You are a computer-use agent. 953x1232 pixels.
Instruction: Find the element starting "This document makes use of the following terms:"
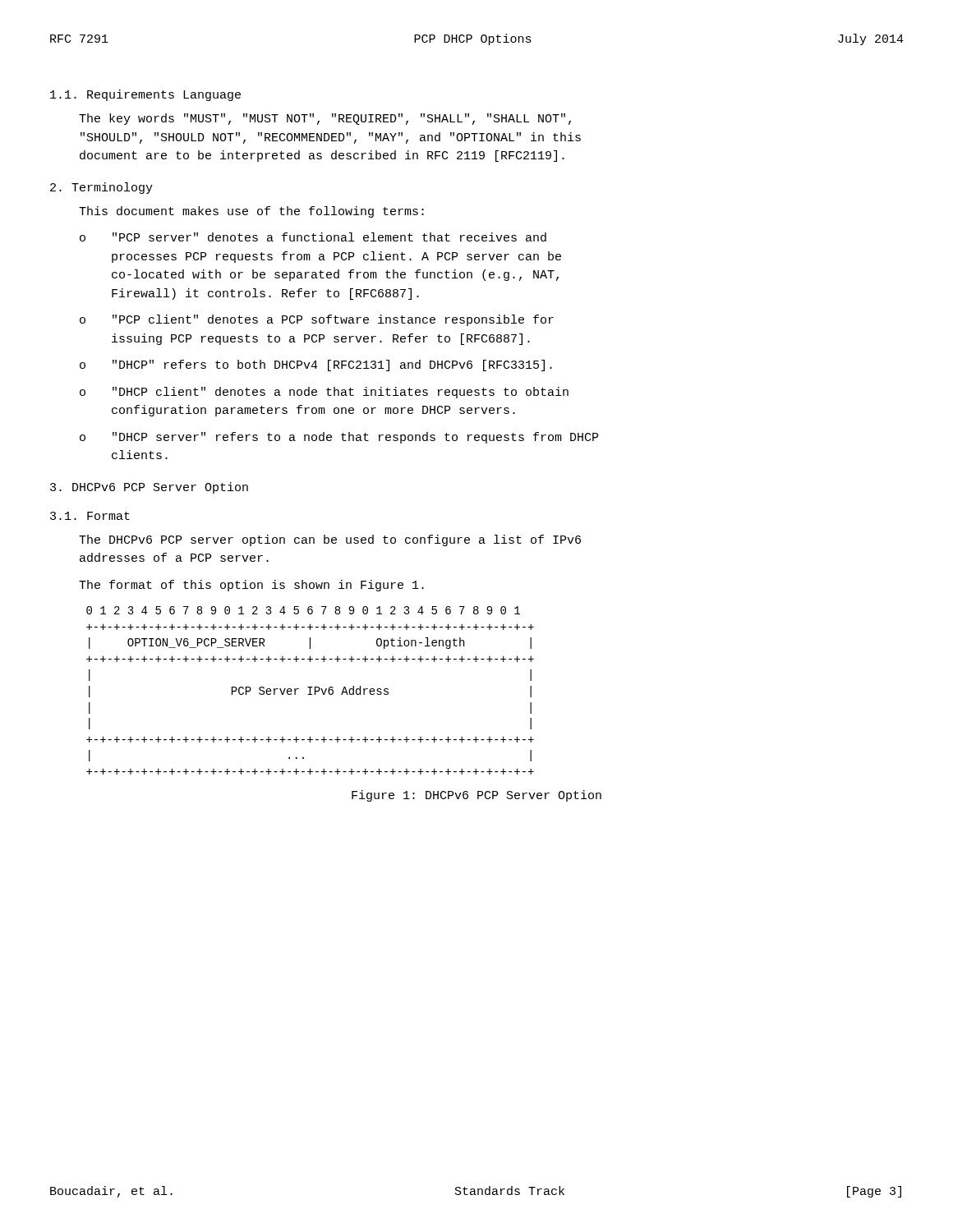[253, 212]
